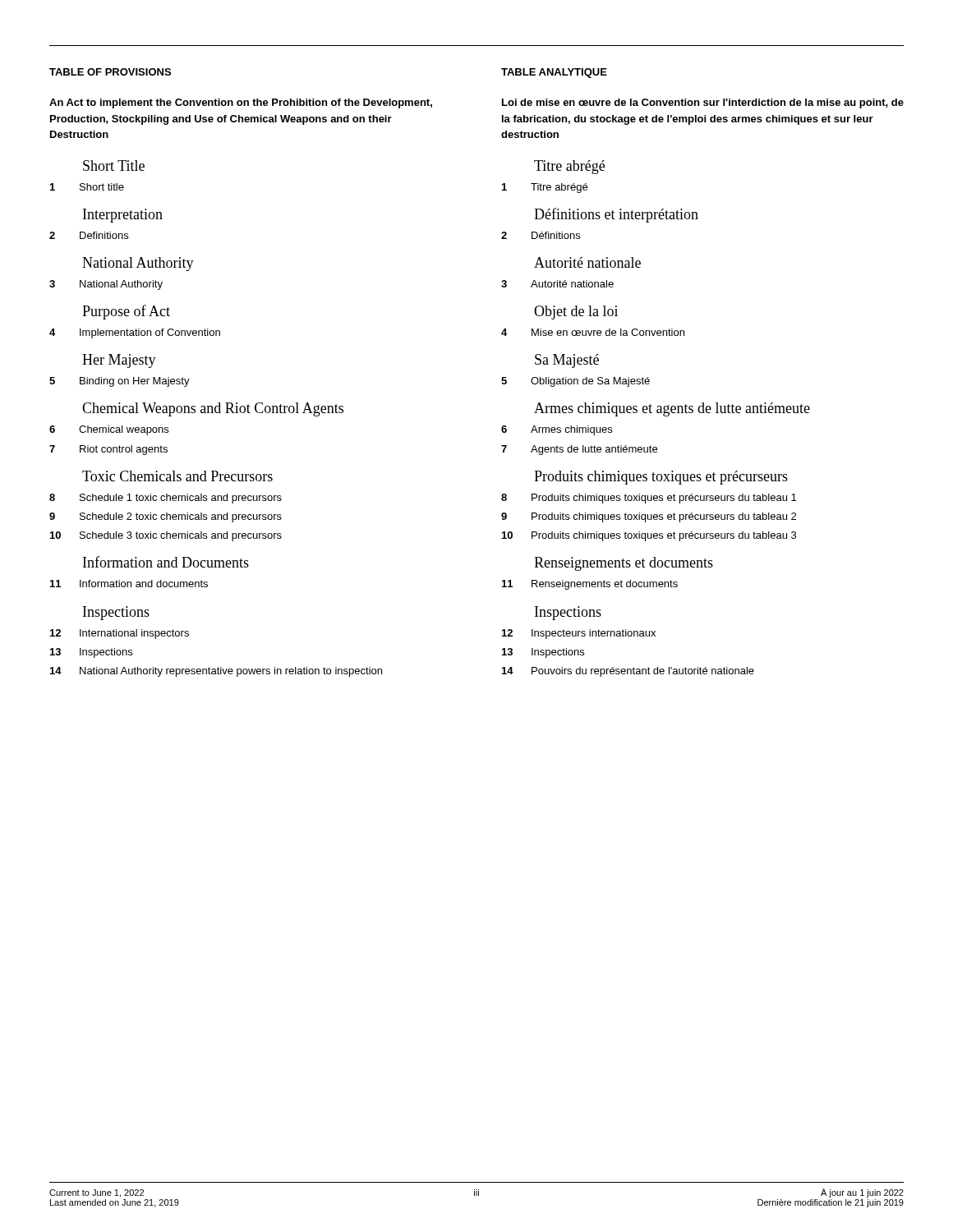This screenshot has height=1232, width=953.
Task: Find "Short Title" on this page
Action: pyautogui.click(x=114, y=166)
